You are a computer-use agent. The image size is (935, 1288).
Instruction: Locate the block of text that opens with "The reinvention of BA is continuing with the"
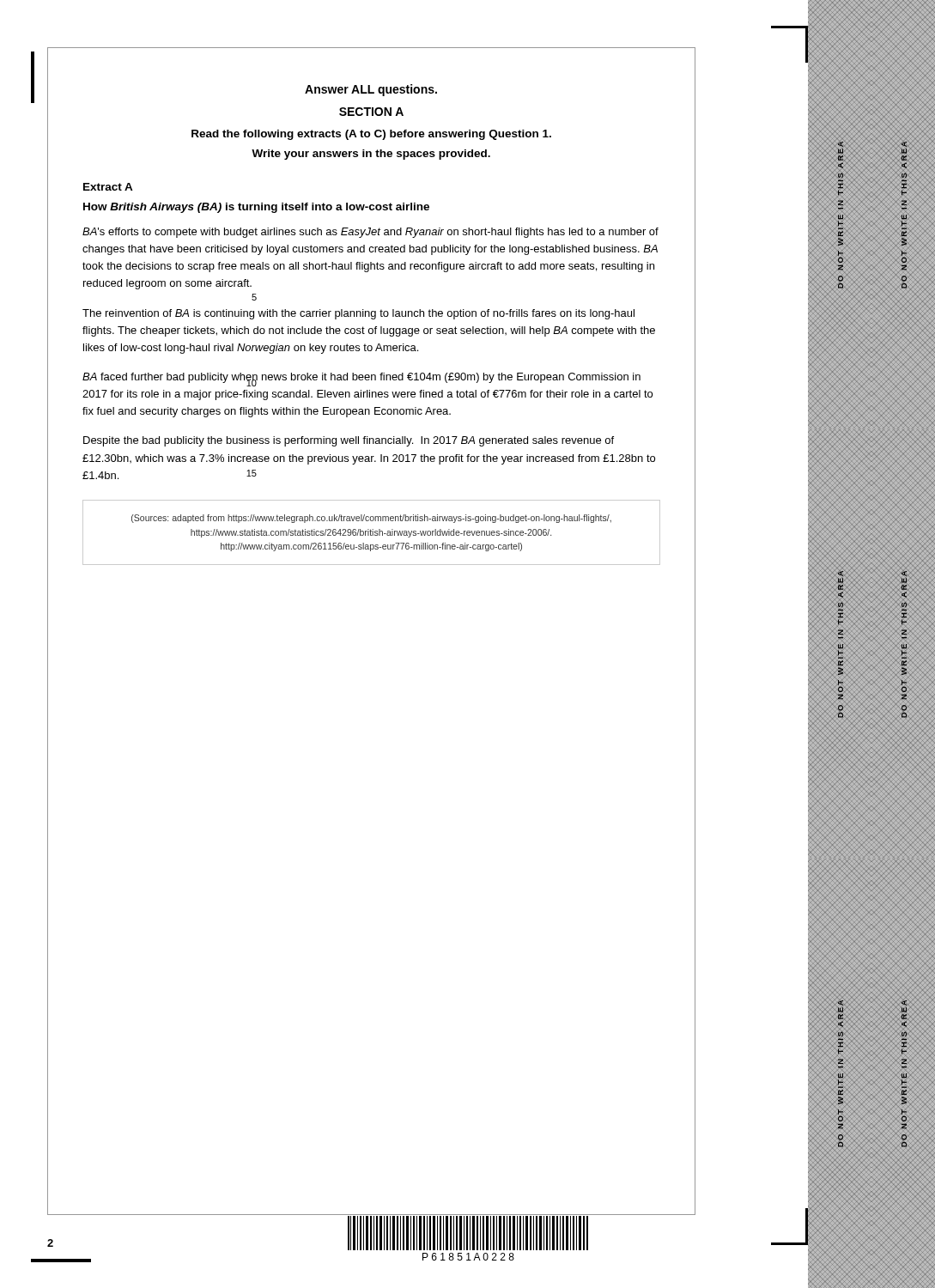tap(369, 330)
